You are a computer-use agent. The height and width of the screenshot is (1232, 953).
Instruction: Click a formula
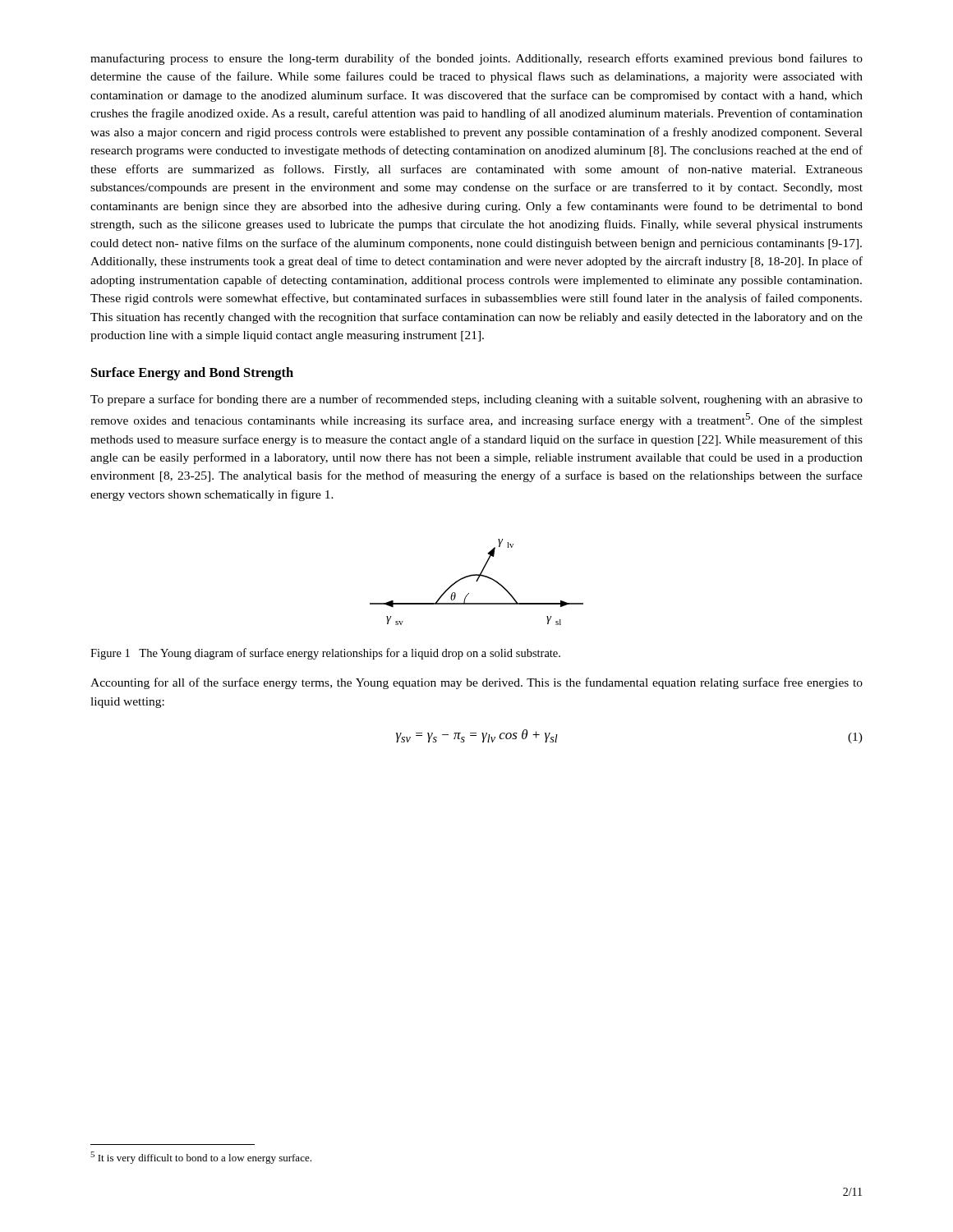coord(629,737)
